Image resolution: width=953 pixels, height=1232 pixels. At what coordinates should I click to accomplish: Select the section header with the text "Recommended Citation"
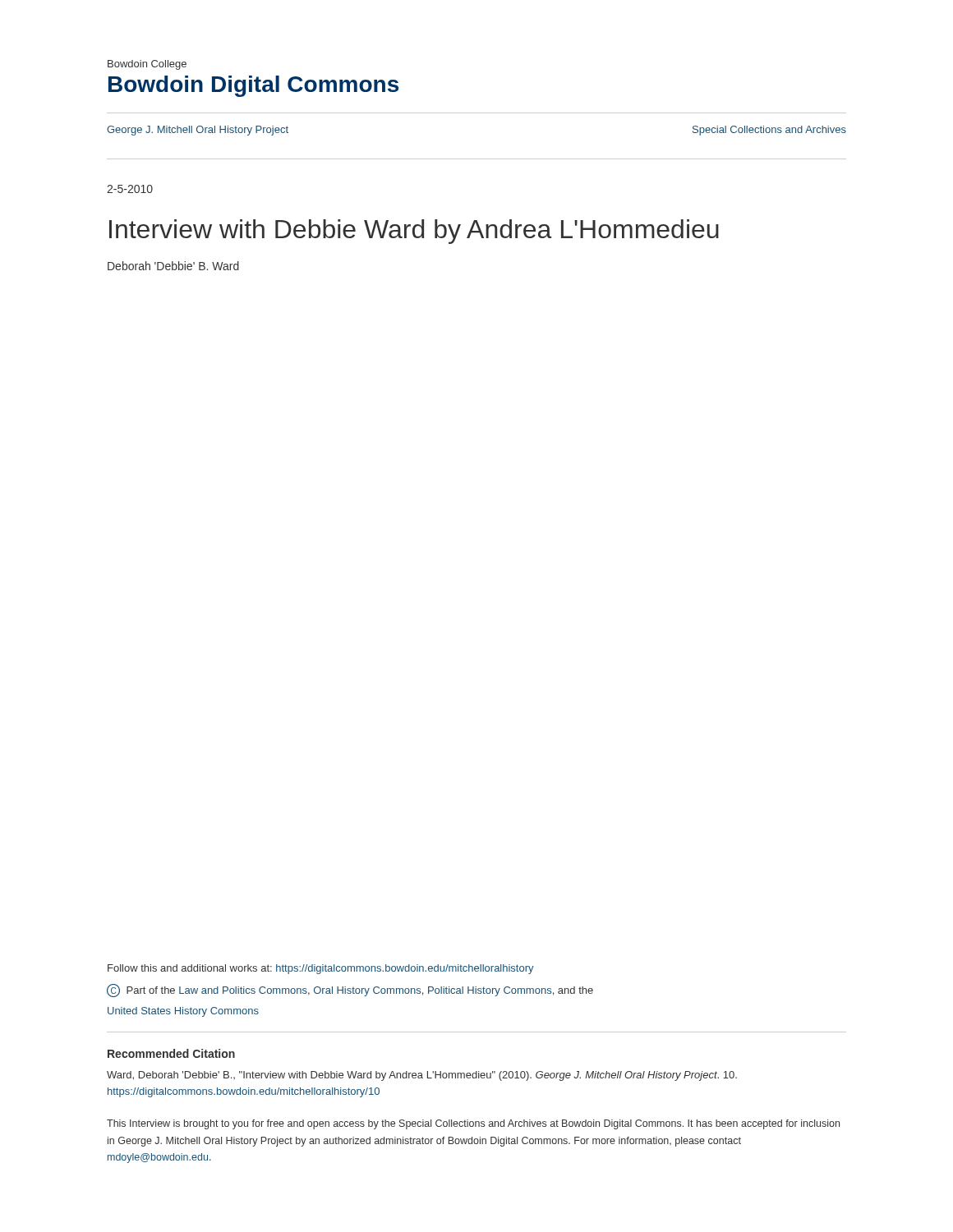pyautogui.click(x=171, y=1053)
